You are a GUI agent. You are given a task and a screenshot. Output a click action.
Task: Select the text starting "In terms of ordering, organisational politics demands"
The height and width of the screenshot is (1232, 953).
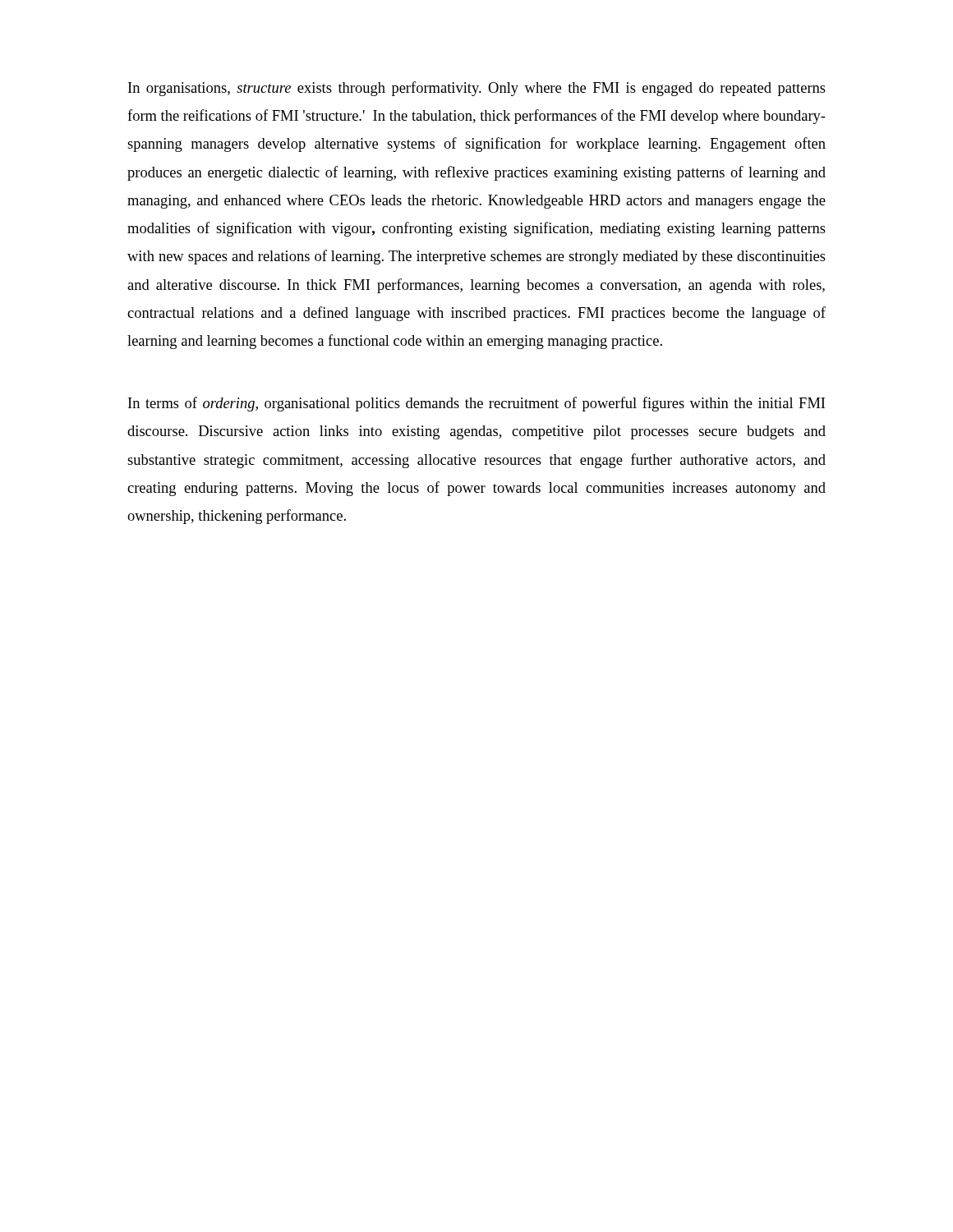pos(476,460)
